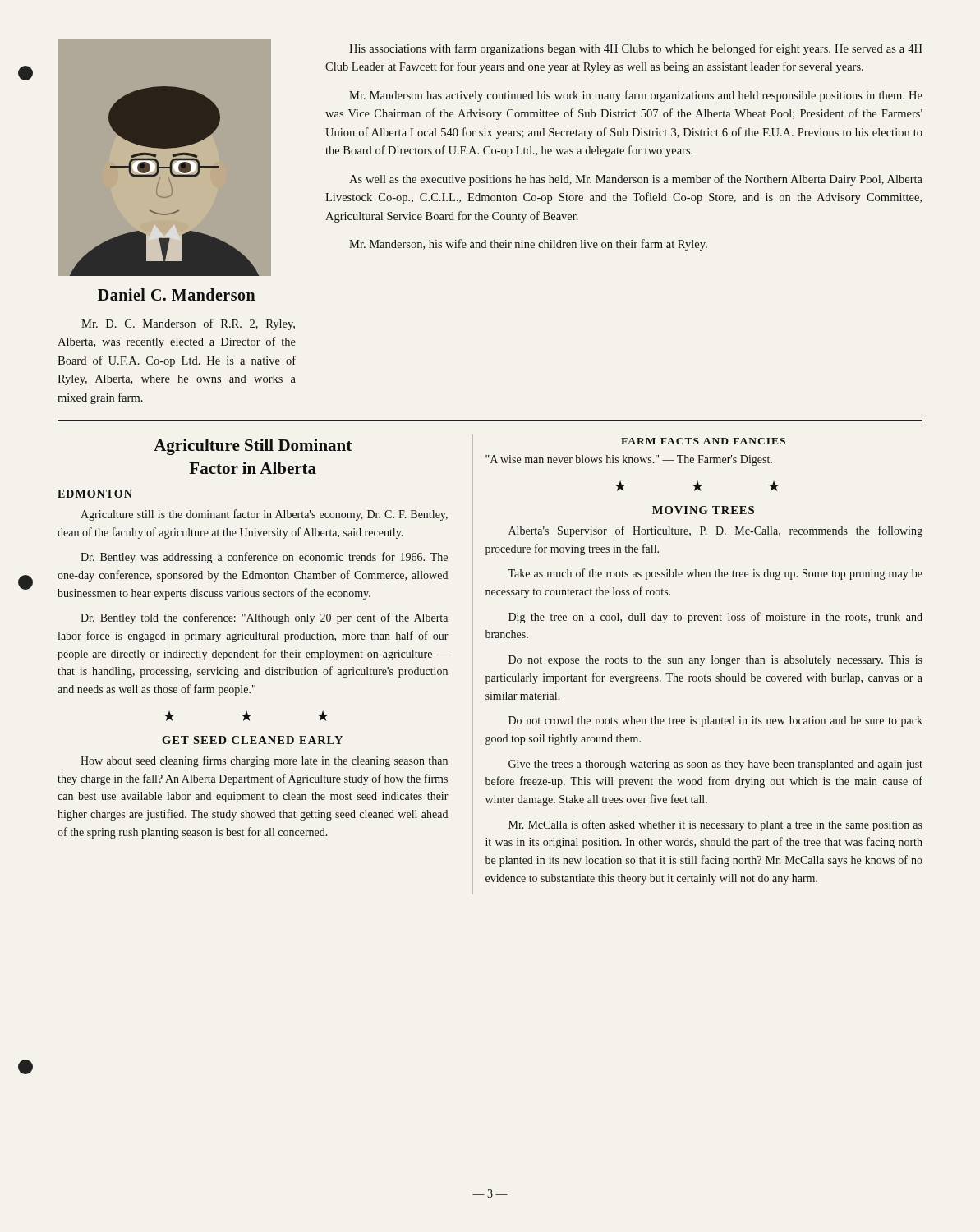980x1232 pixels.
Task: Click the passage that begins "His associations with farm organizations began"
Action: (x=624, y=58)
